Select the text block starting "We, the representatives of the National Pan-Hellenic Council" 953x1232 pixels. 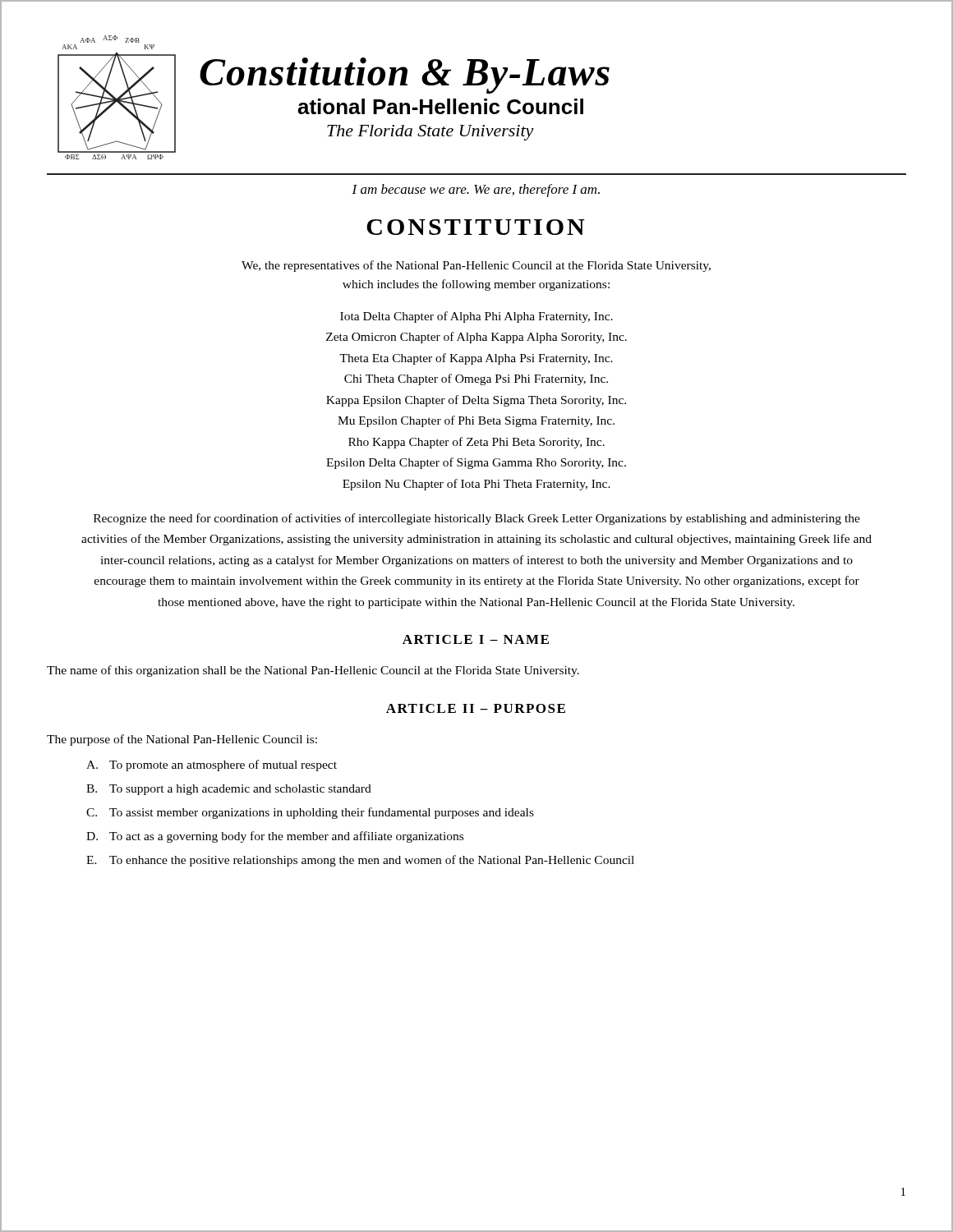[x=476, y=274]
